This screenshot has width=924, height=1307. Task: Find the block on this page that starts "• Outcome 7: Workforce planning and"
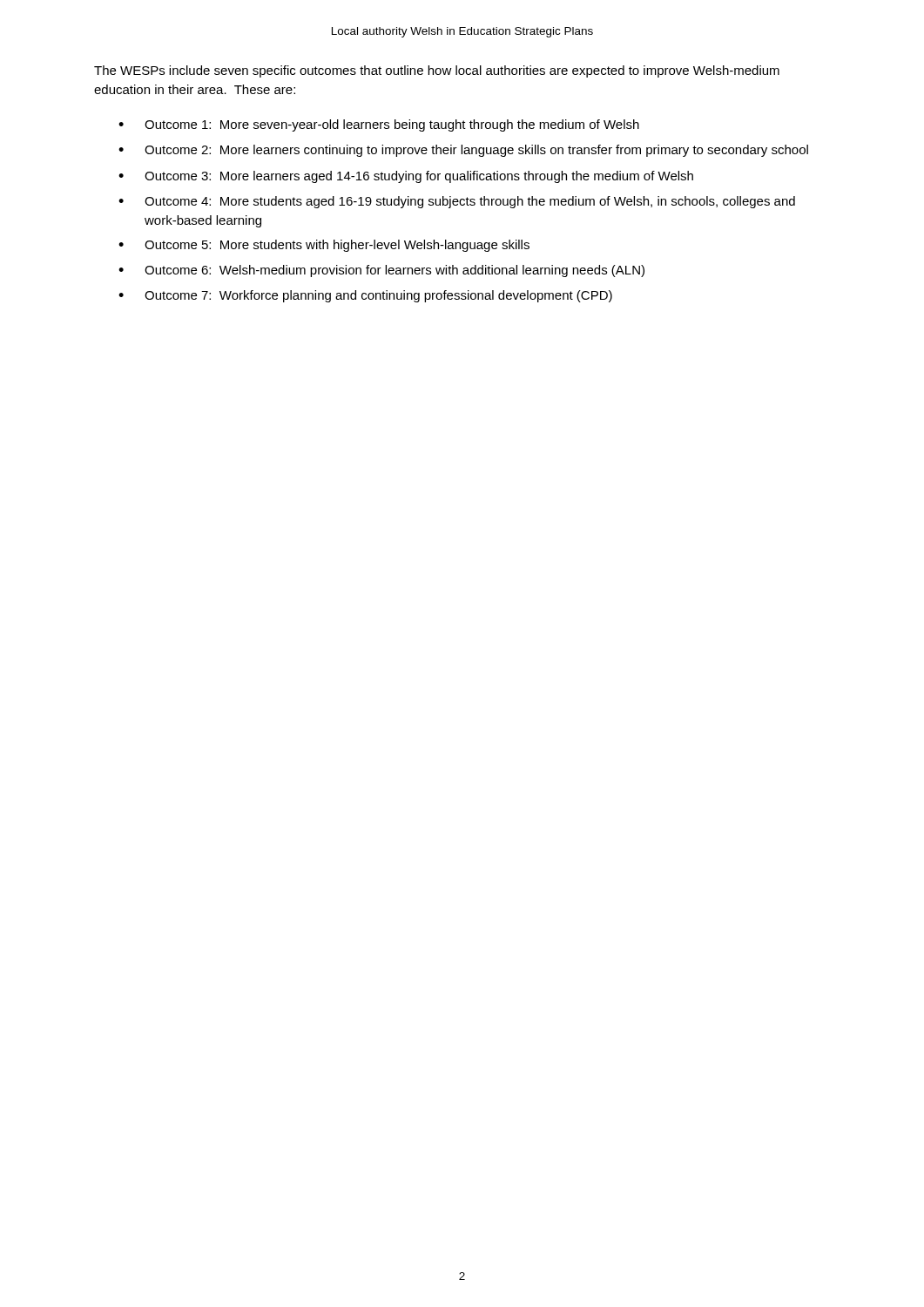click(x=474, y=296)
